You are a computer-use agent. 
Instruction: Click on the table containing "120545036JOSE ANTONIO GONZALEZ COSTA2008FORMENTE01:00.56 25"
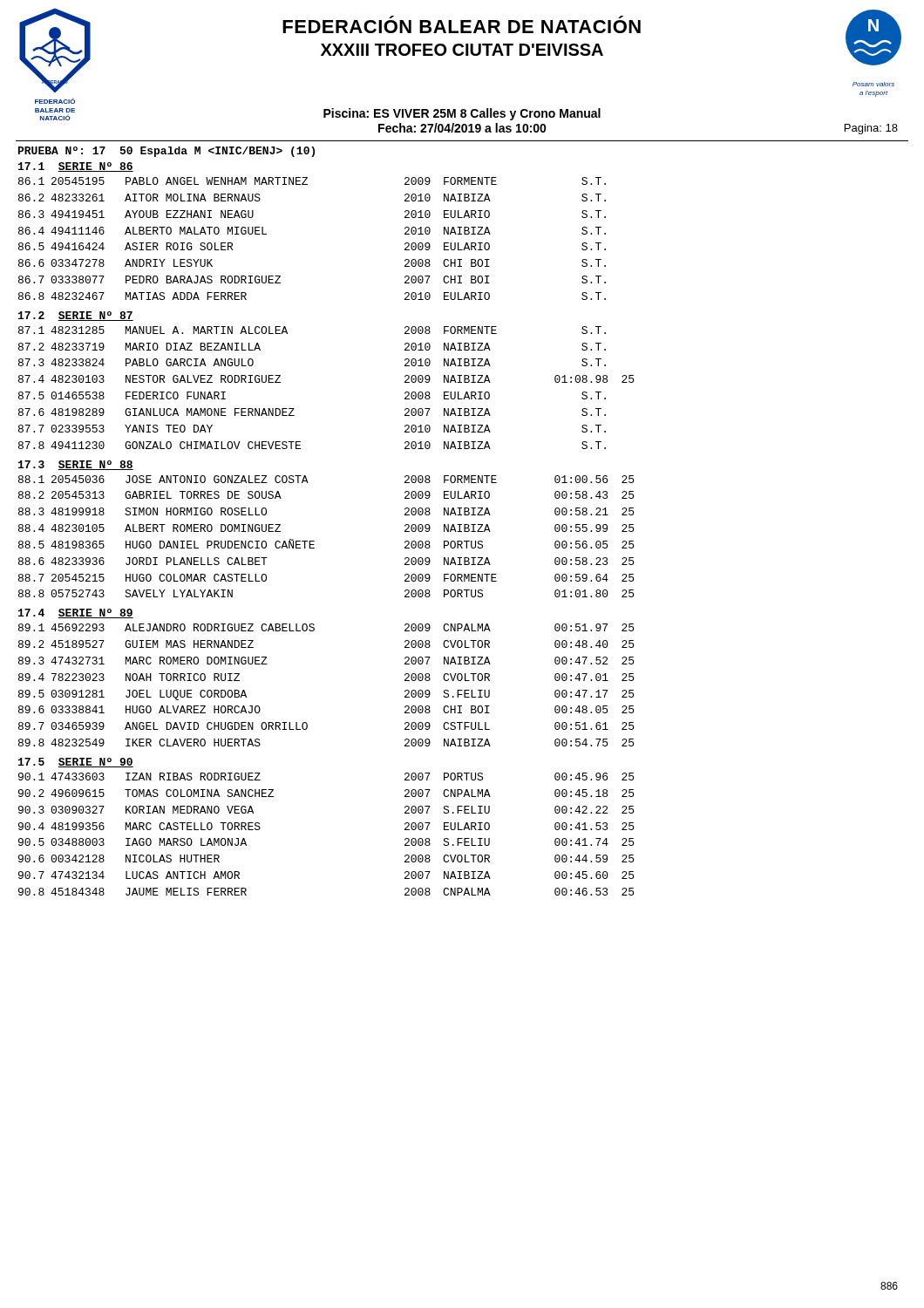pyautogui.click(x=462, y=538)
